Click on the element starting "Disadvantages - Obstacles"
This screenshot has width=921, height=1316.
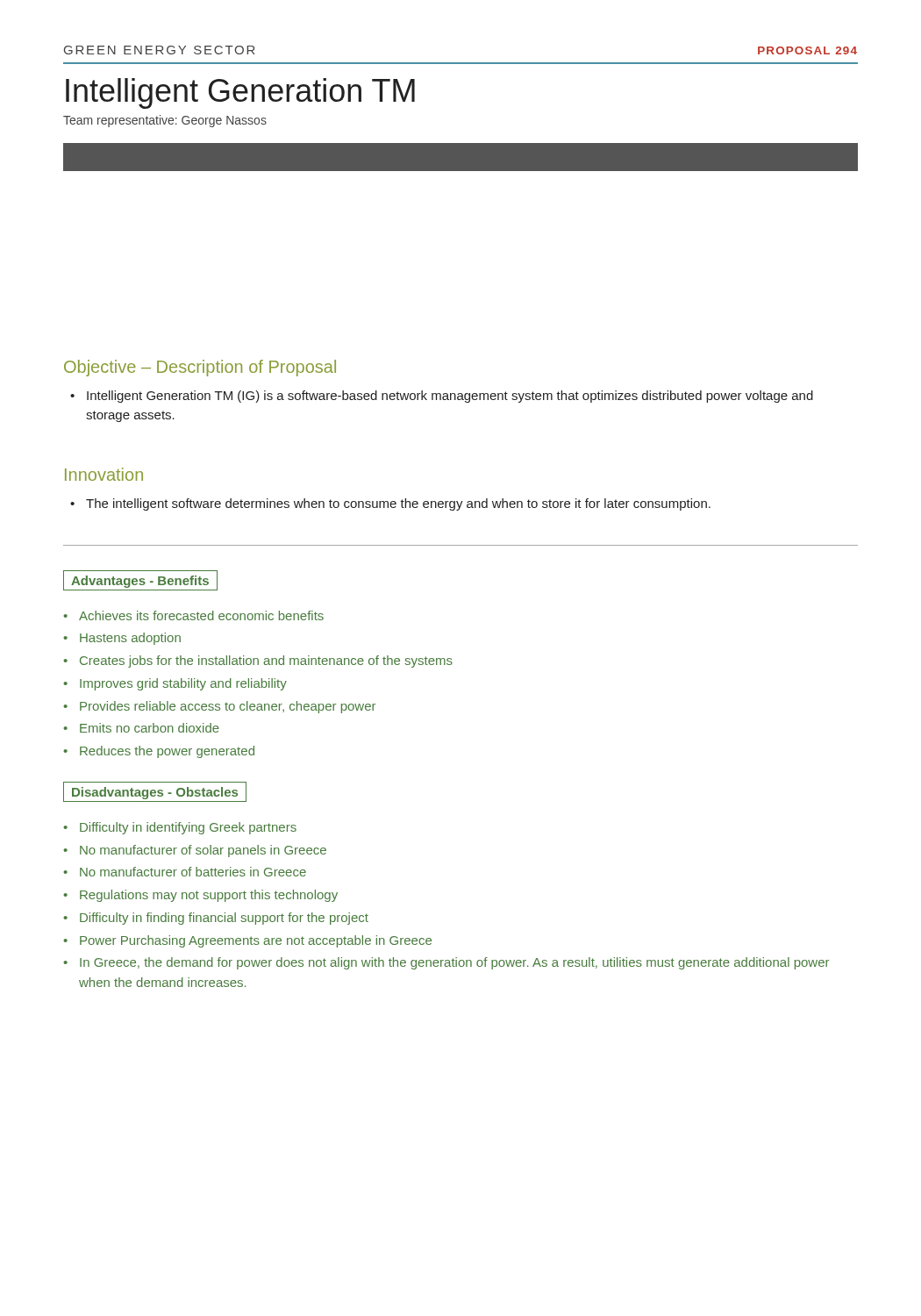pos(155,792)
